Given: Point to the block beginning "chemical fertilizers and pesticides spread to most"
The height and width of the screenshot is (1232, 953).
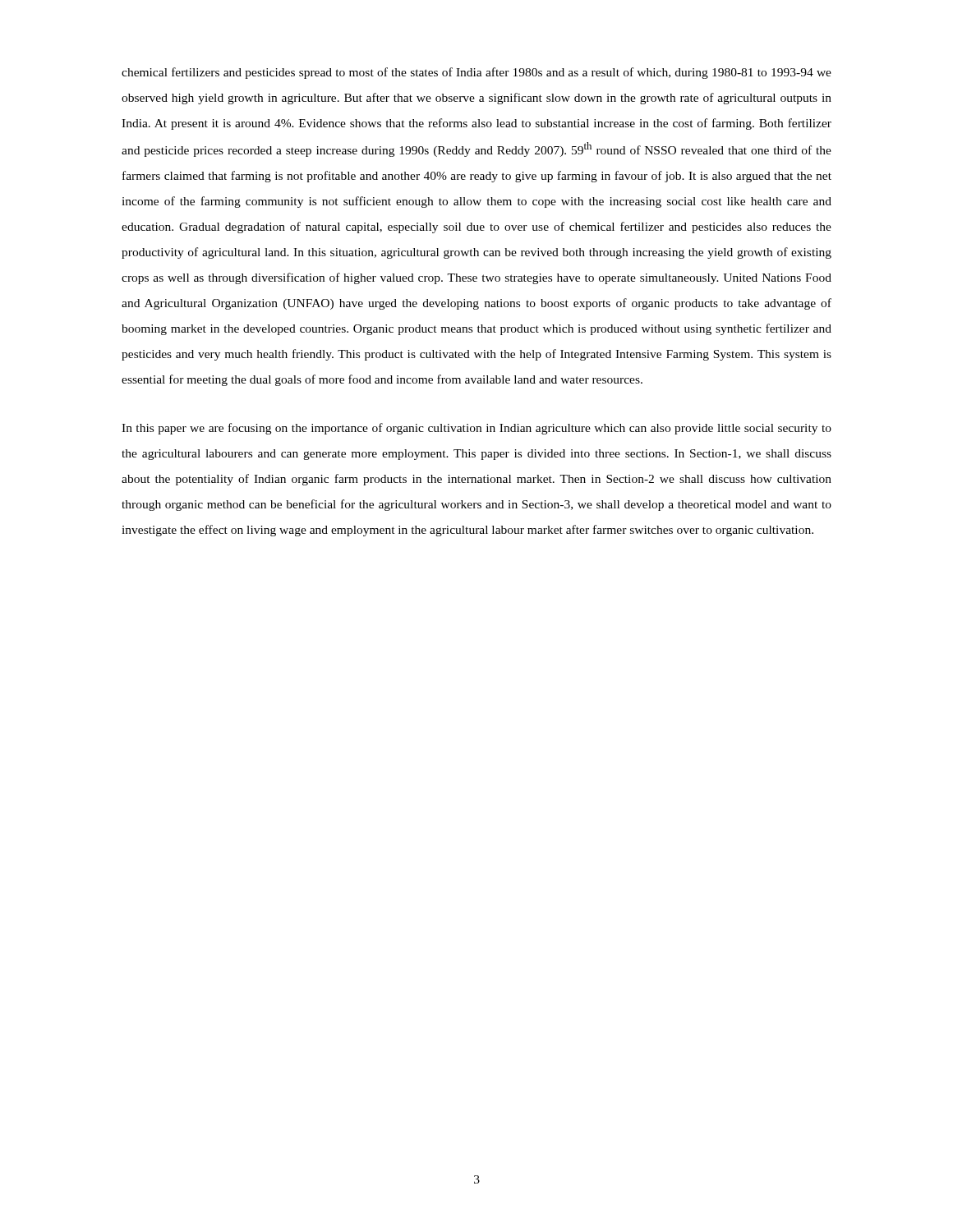Looking at the screenshot, I should click(476, 226).
